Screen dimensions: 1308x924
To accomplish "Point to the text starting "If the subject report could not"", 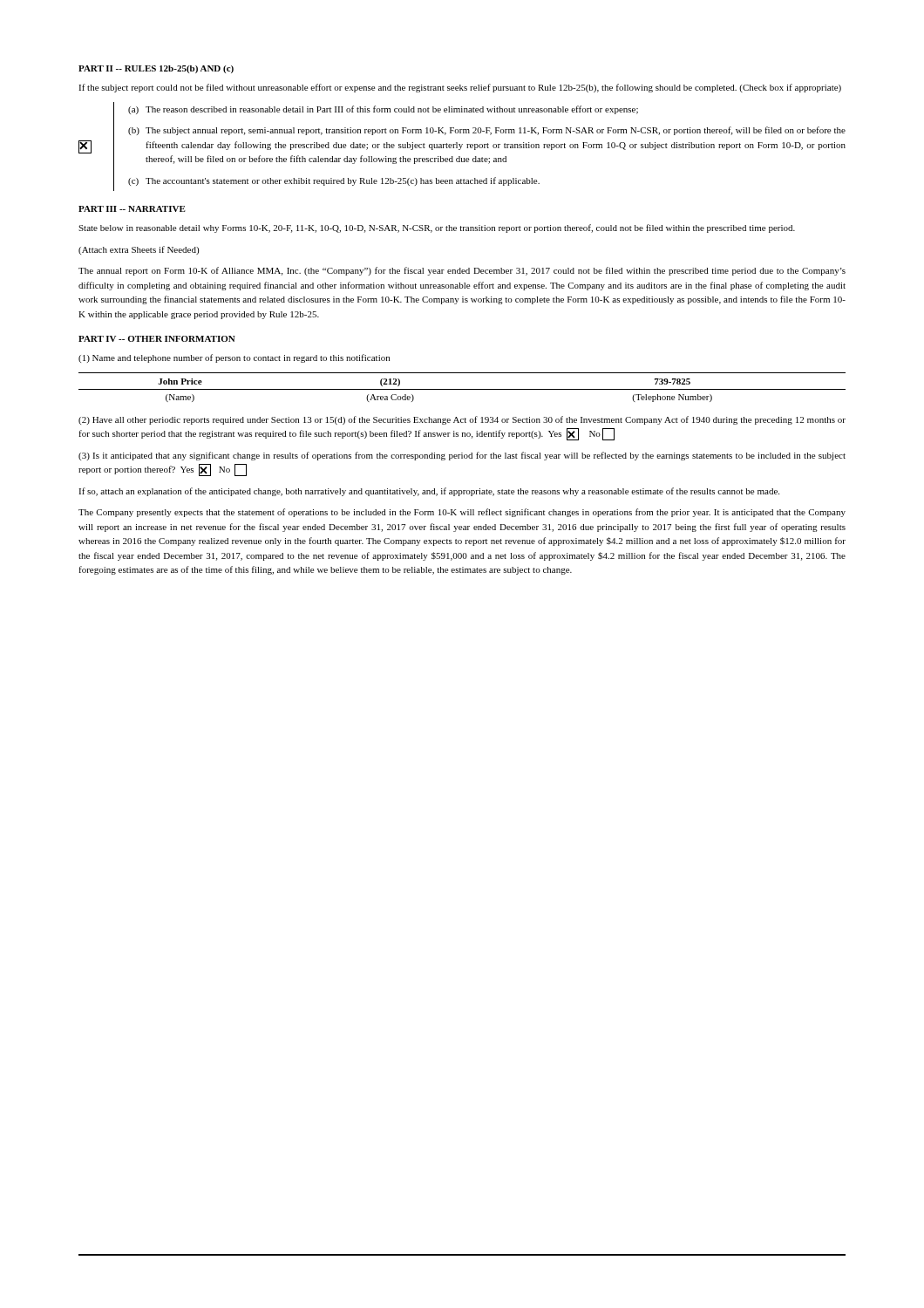I will point(460,87).
